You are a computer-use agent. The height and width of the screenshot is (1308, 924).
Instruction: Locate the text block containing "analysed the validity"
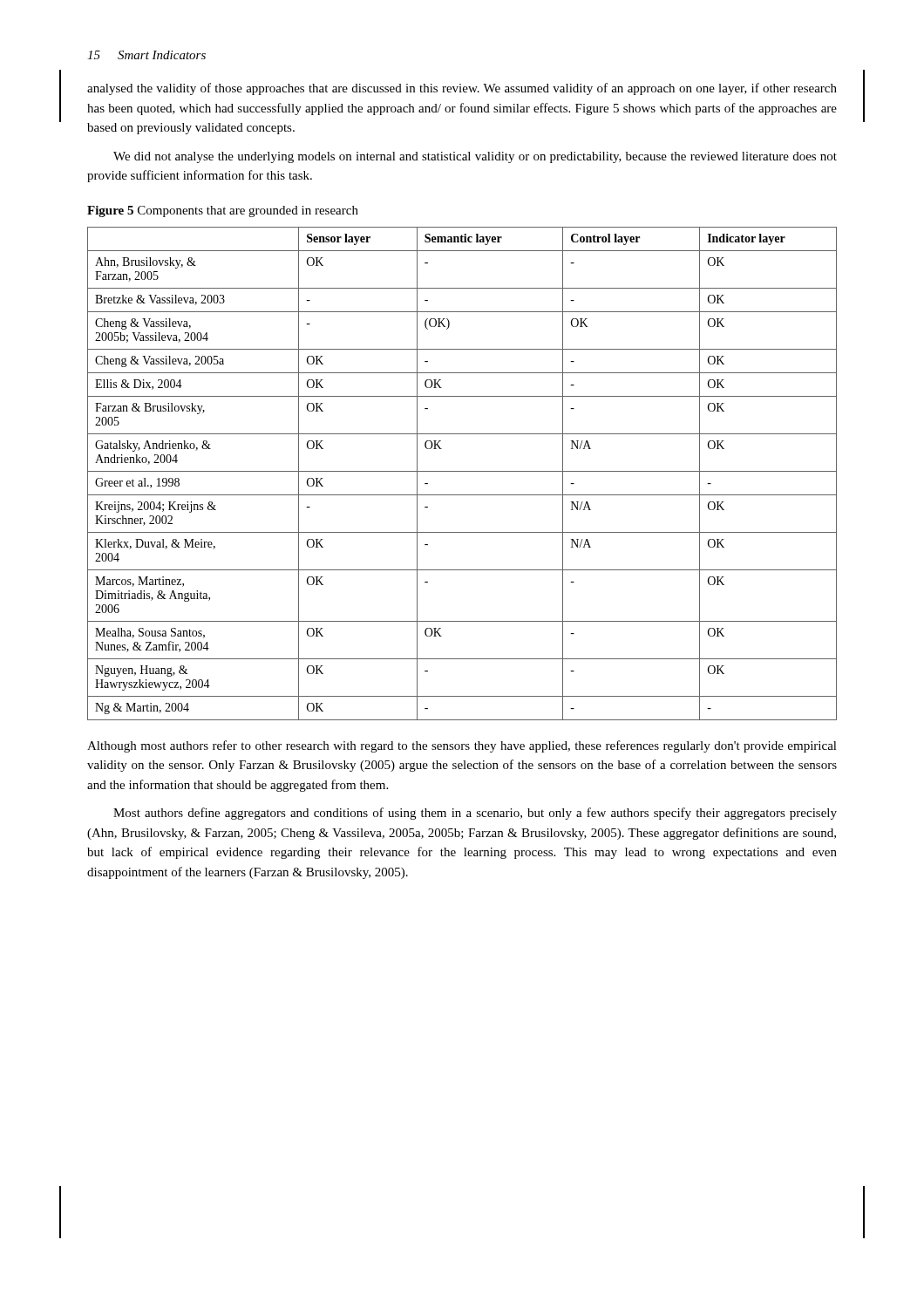[x=462, y=108]
